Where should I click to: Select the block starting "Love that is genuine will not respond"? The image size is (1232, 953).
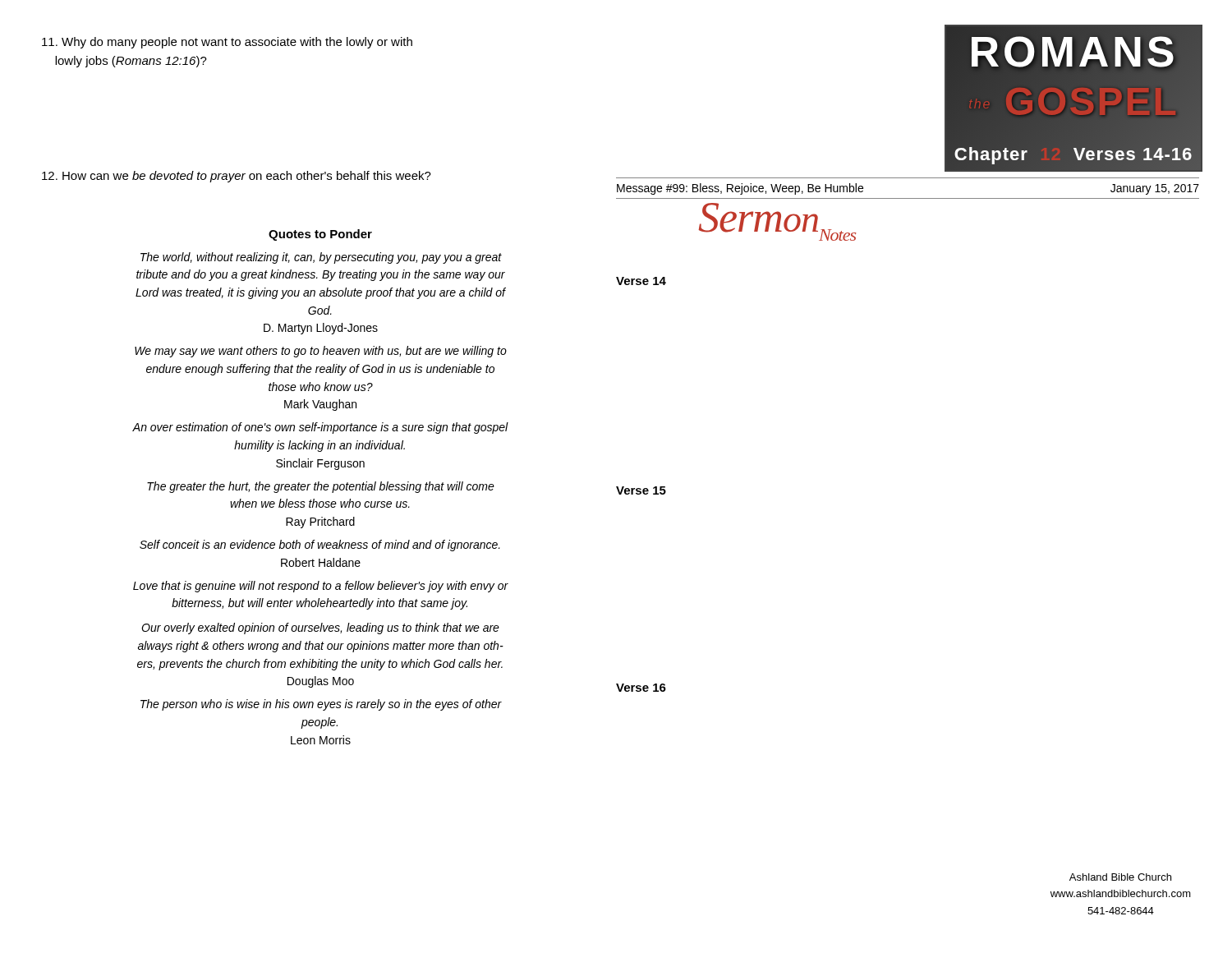320,594
